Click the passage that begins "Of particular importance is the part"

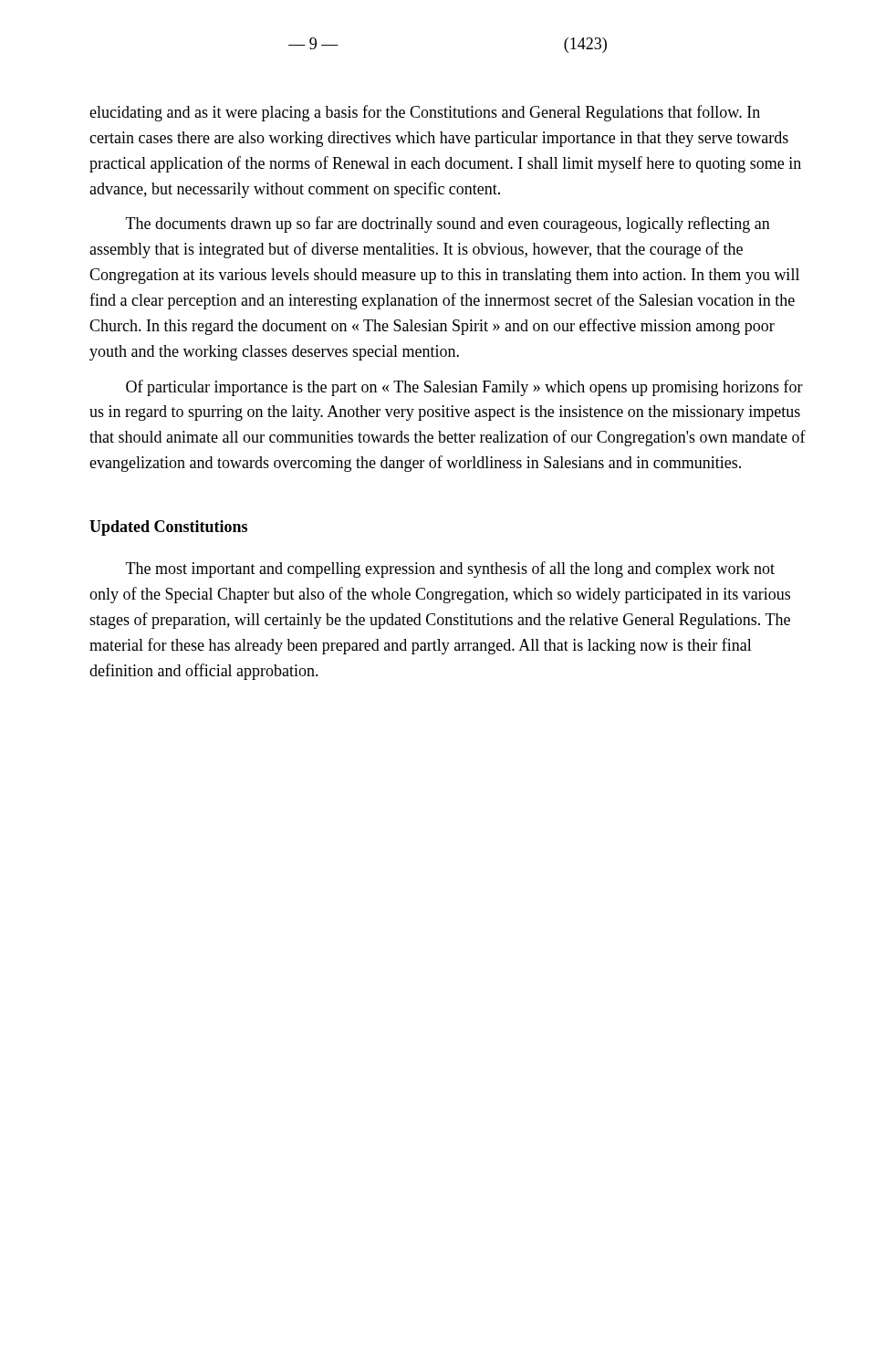[448, 426]
